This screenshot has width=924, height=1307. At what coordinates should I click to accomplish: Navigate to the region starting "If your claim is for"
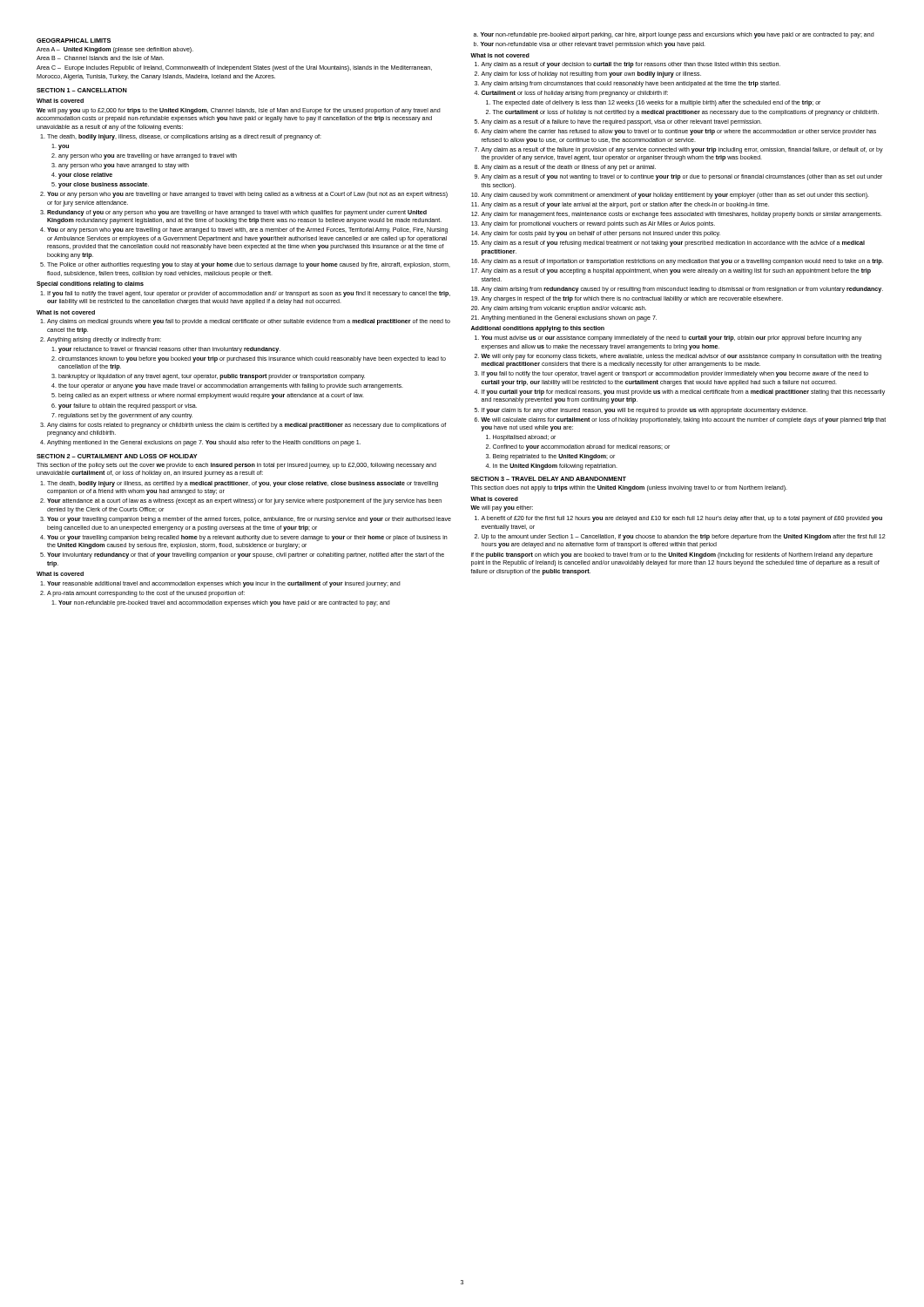[x=644, y=410]
